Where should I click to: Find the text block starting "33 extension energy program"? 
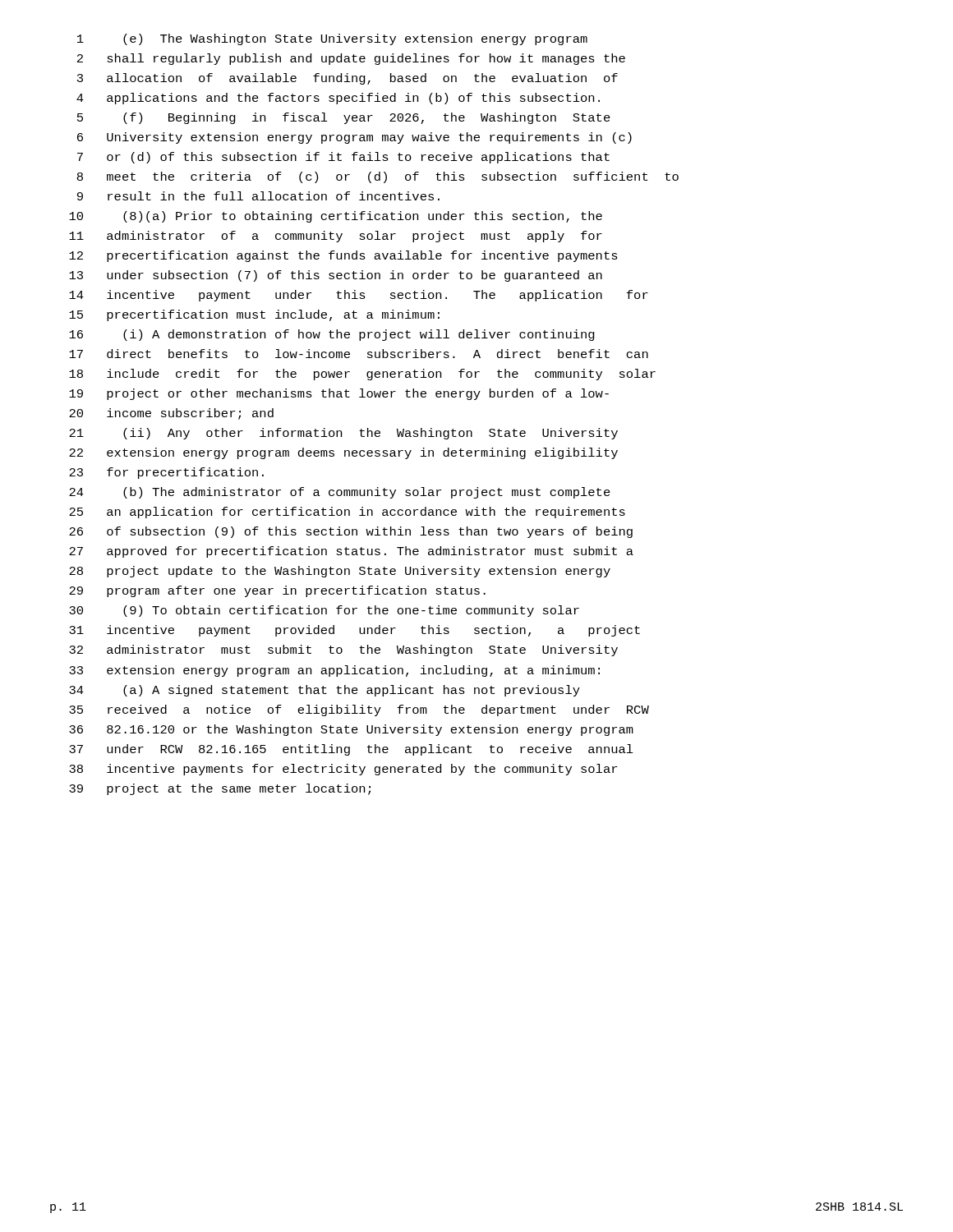(x=476, y=671)
